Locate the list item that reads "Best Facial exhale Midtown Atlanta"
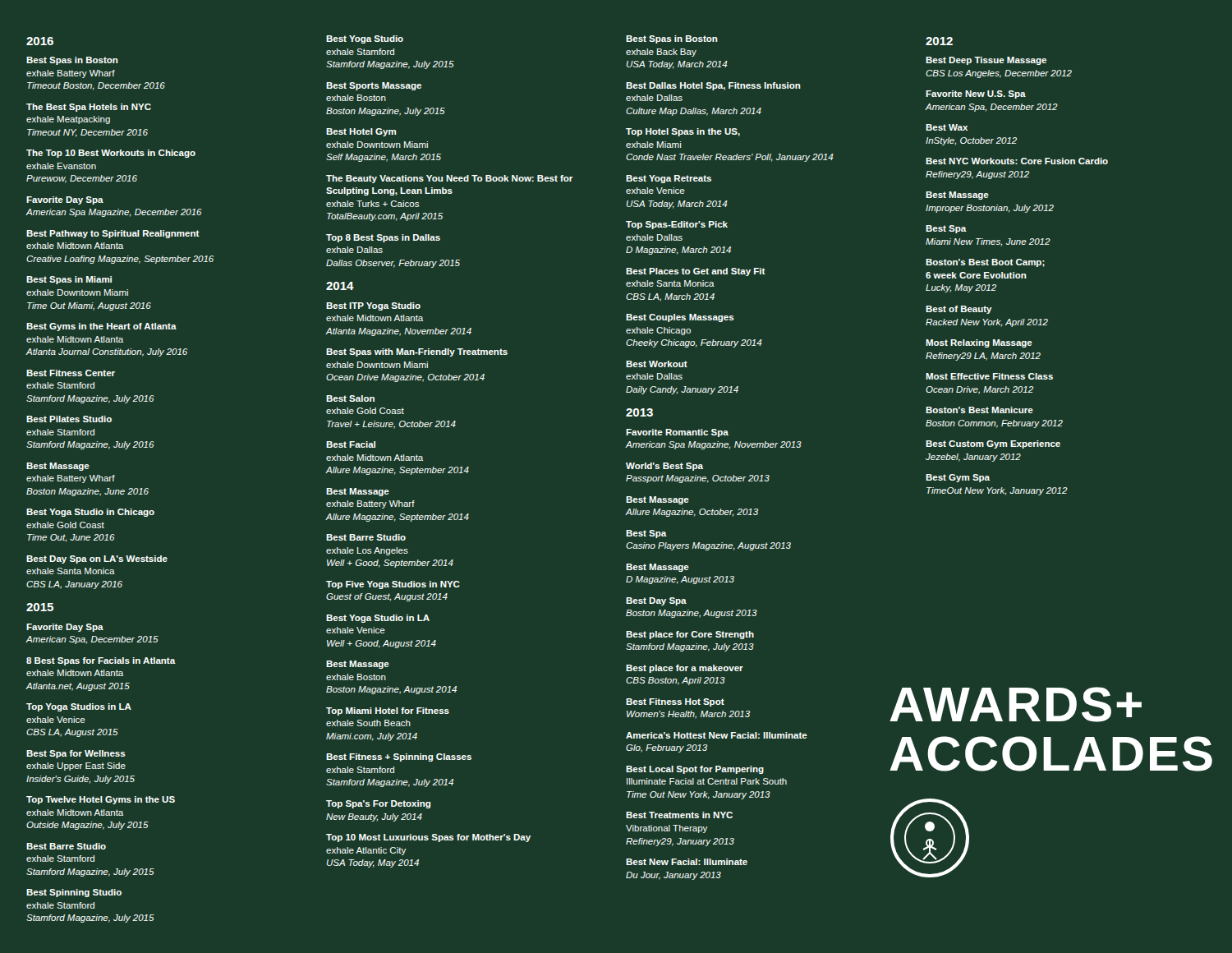The width and height of the screenshot is (1232, 953). coord(466,458)
